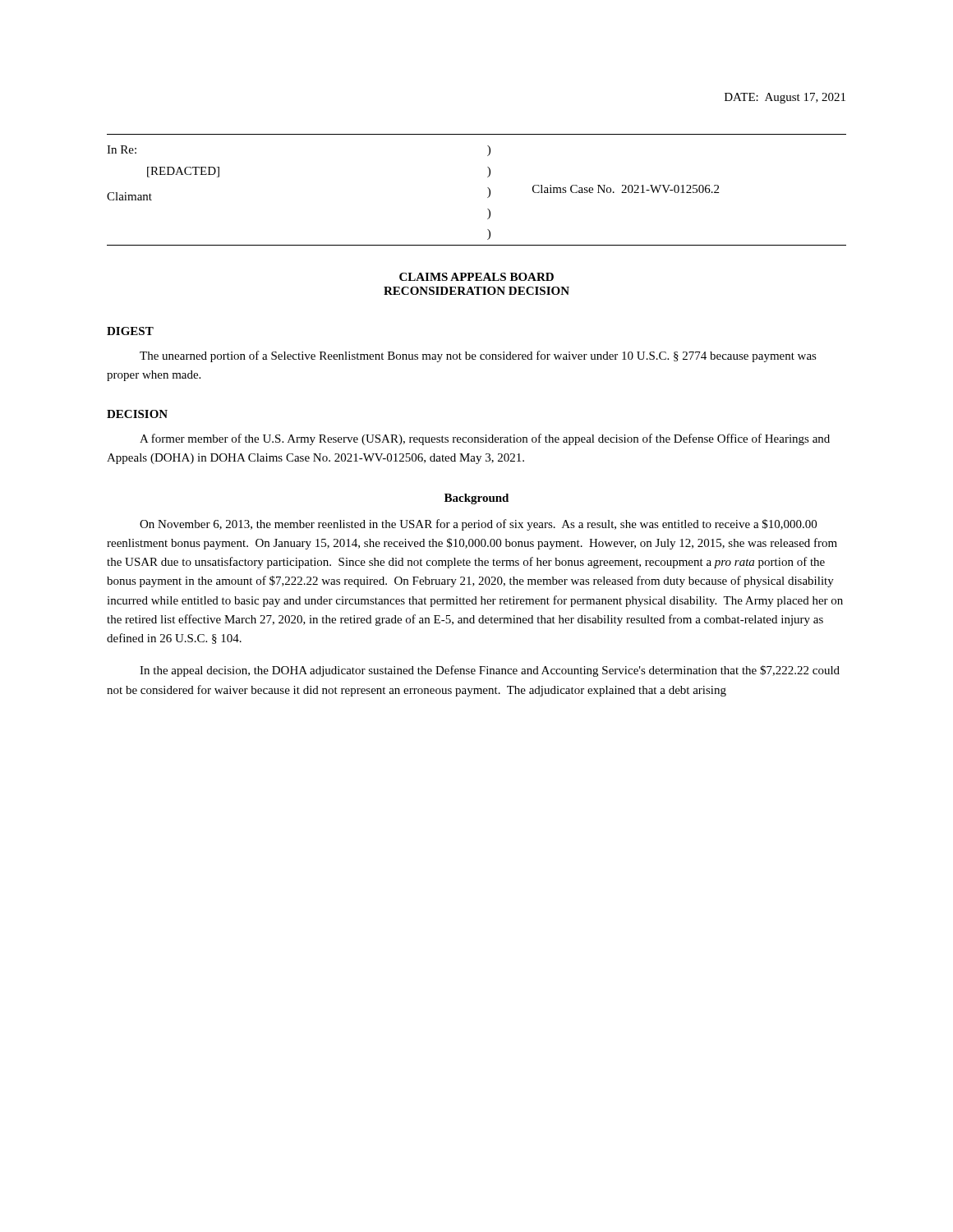Find the text block that says "The unearned portion of a"

click(462, 365)
